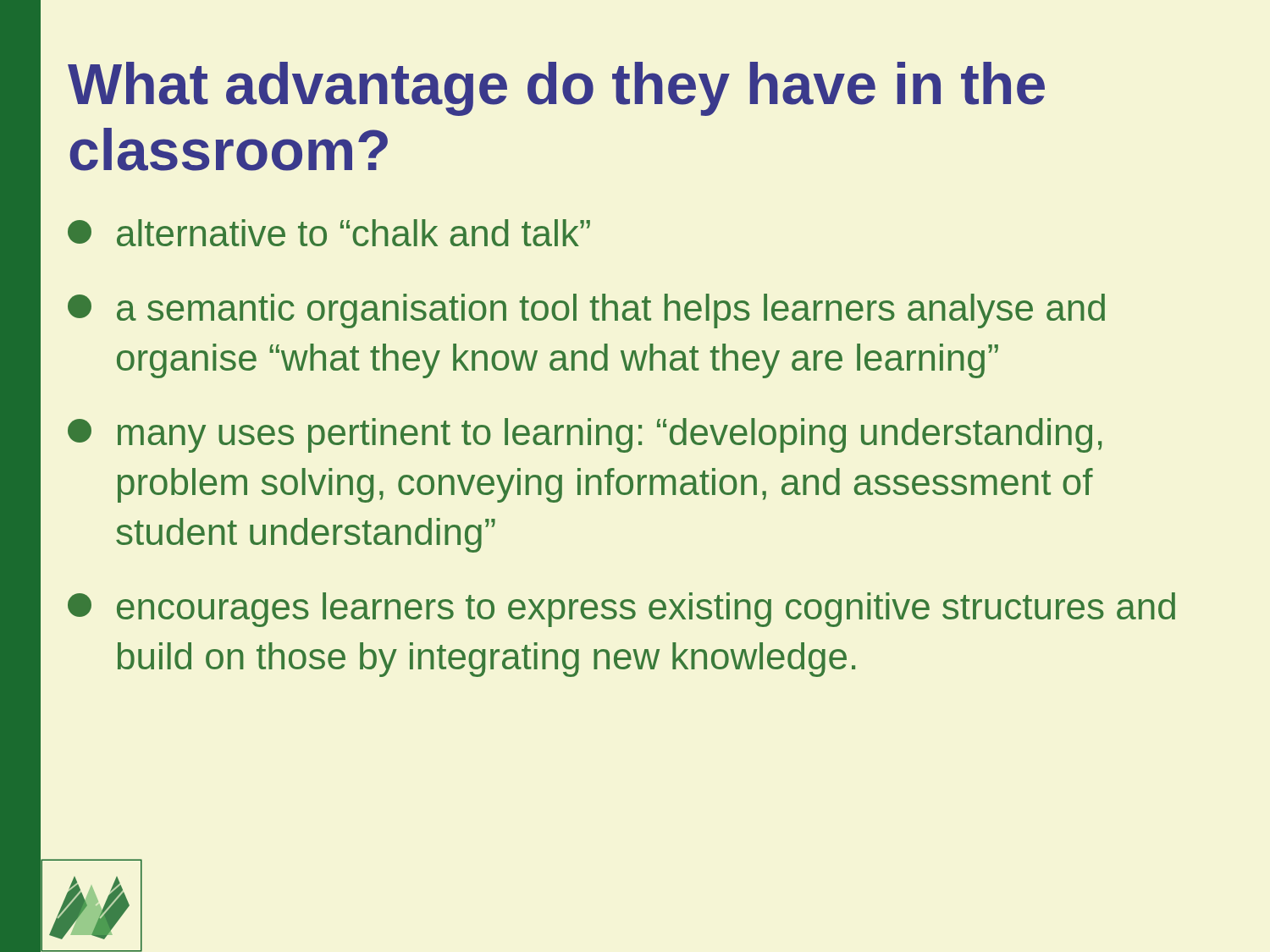
Task: Find the element starting "encourages learners to express"
Action: [643, 631]
